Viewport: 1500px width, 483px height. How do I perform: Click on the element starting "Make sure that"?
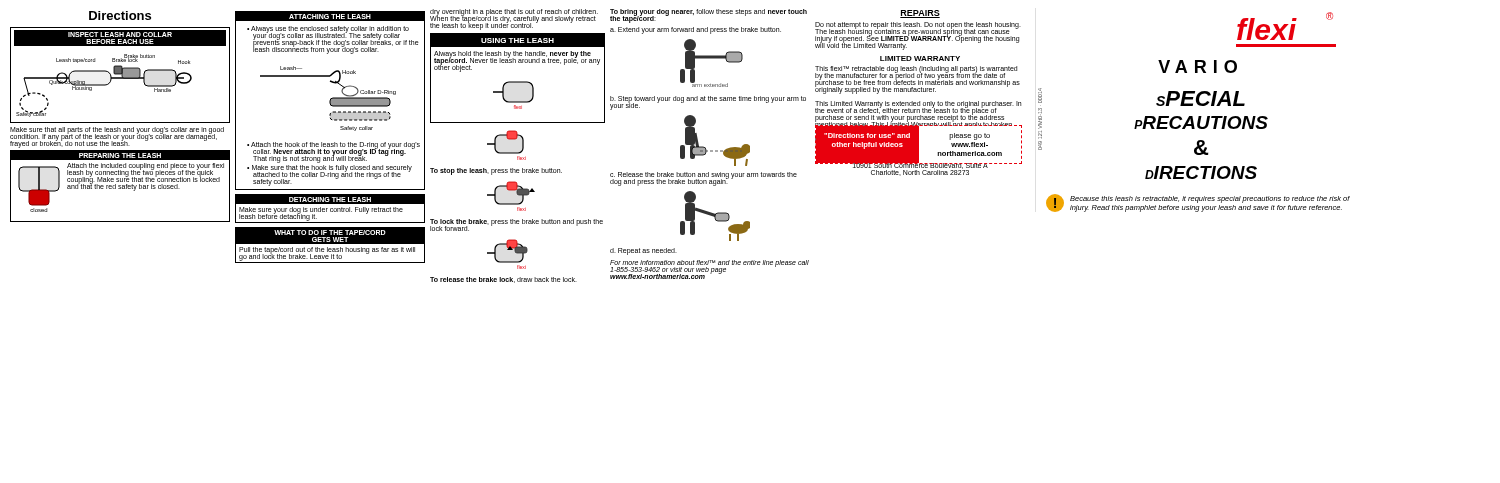[117, 136]
